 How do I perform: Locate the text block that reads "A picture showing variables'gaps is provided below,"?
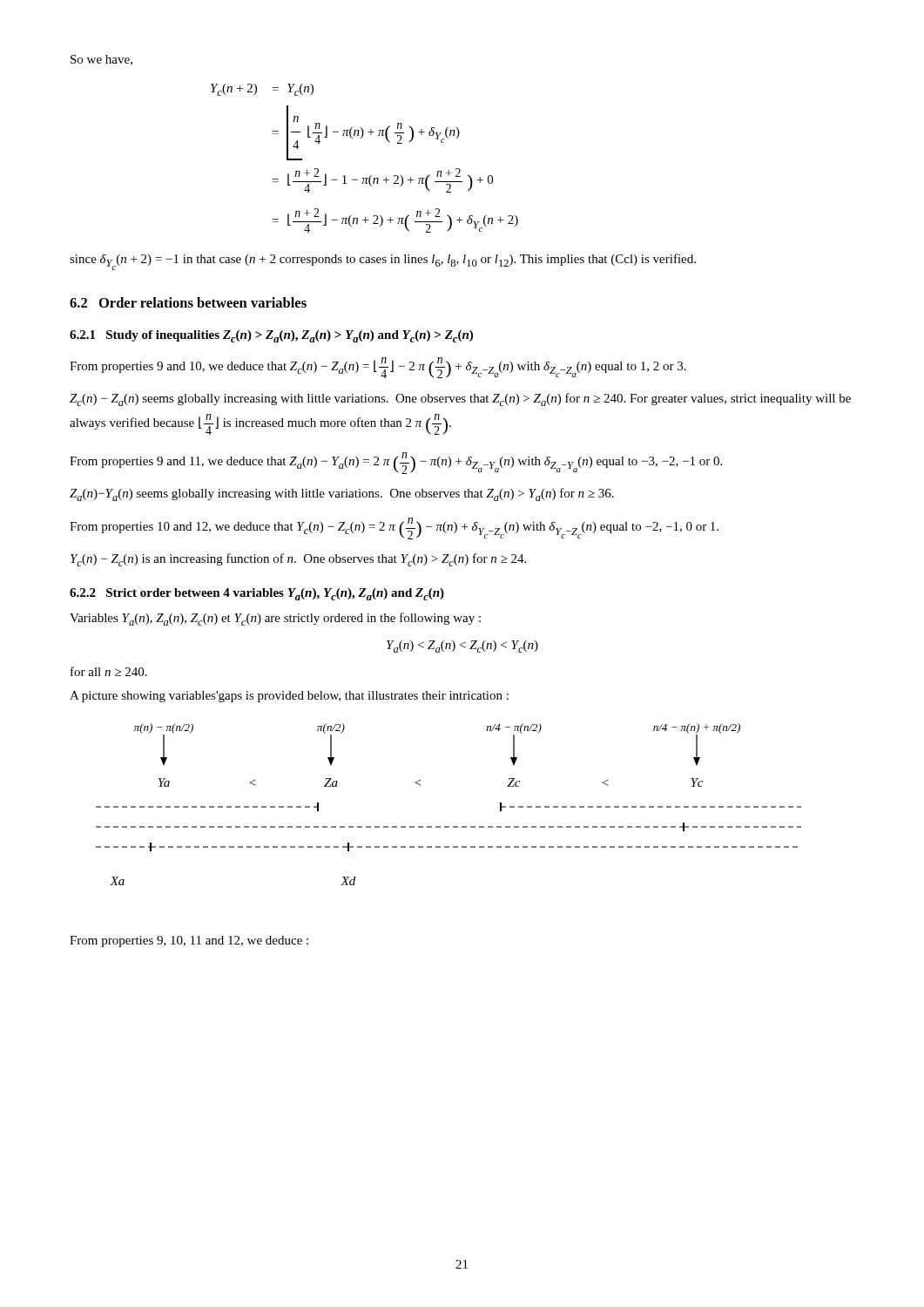290,695
